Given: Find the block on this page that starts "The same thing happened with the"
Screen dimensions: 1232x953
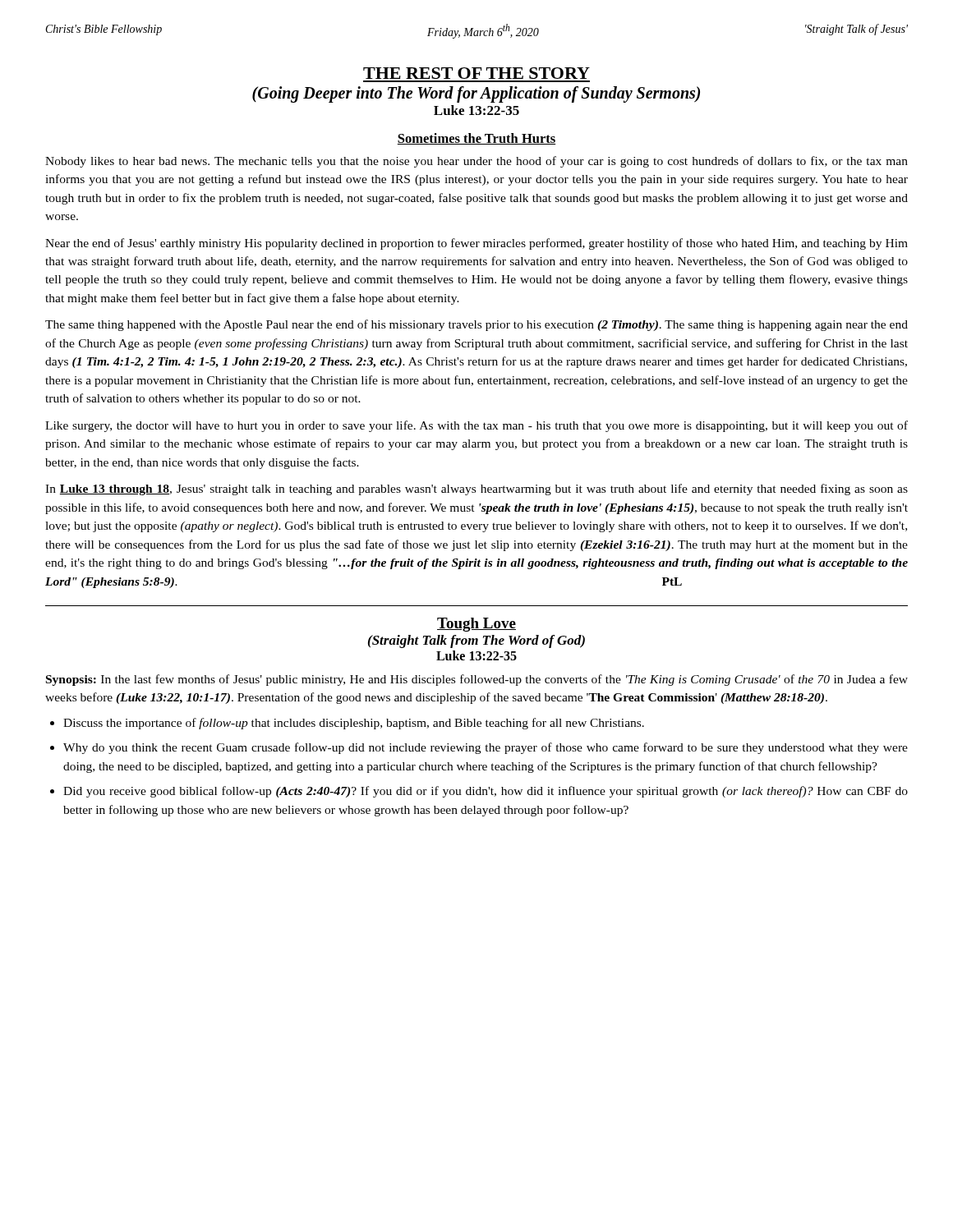Looking at the screenshot, I should point(476,361).
